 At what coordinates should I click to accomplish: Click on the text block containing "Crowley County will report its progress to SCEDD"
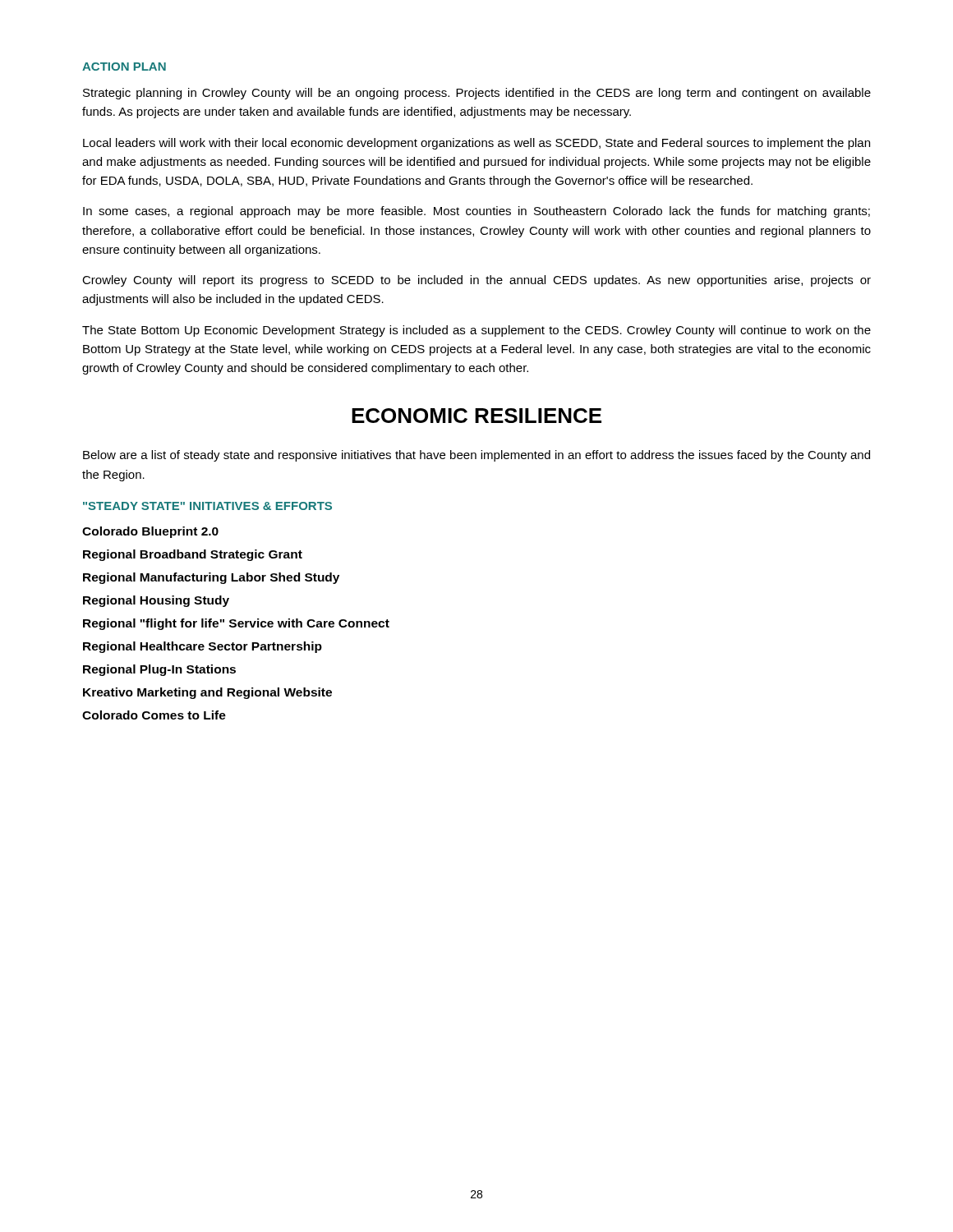coord(476,289)
